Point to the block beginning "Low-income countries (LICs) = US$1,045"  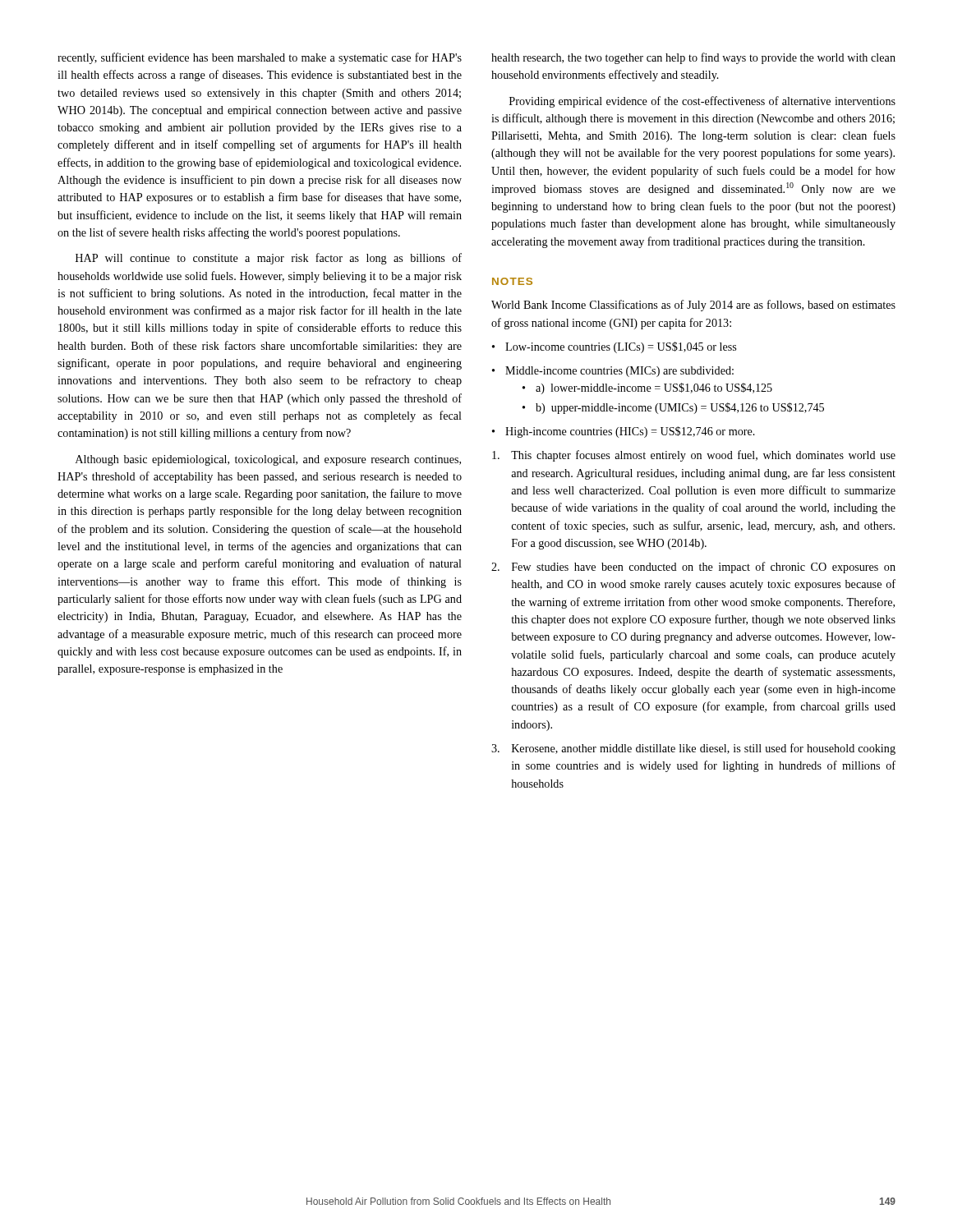point(693,347)
